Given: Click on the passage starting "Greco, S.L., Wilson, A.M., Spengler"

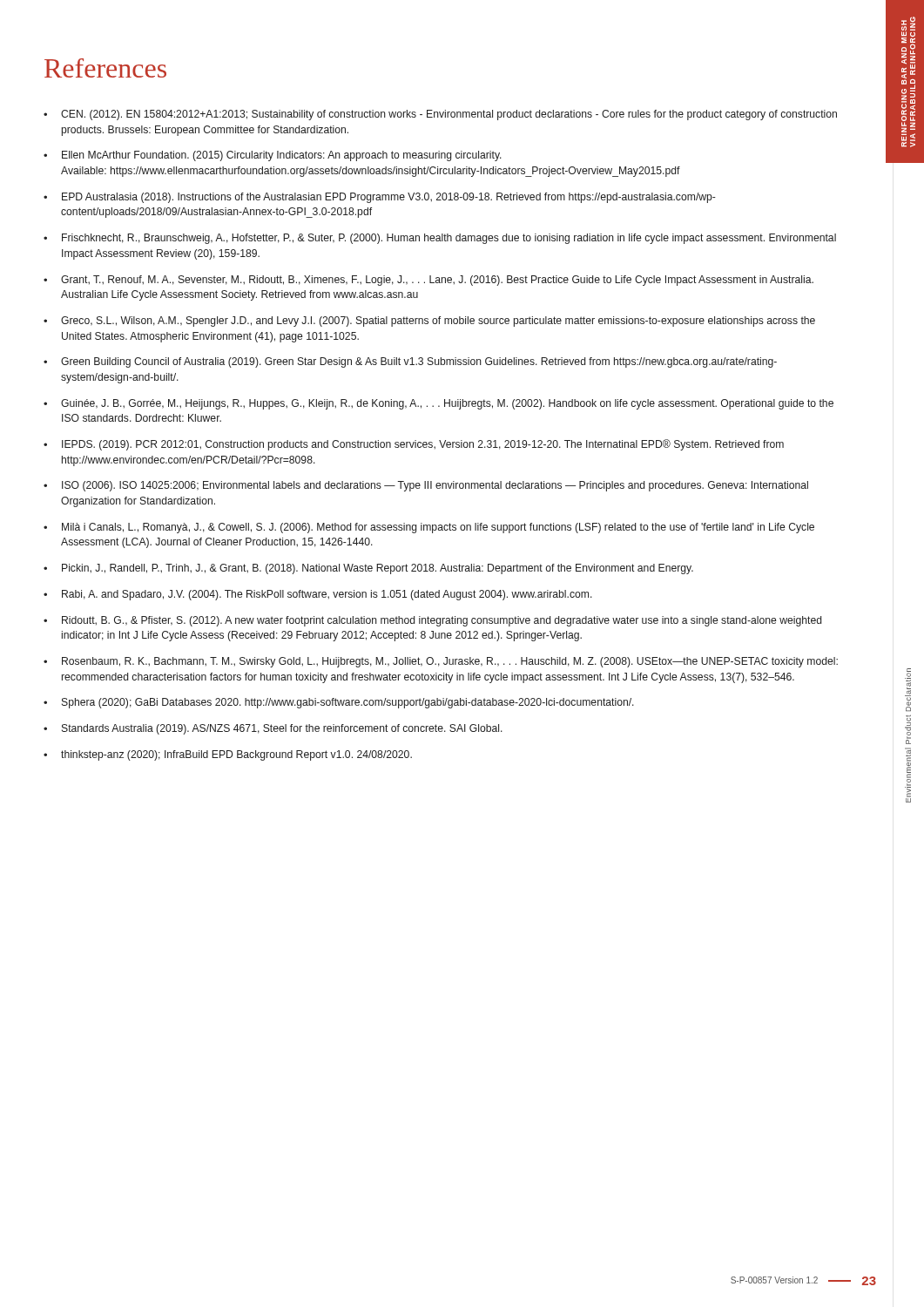Looking at the screenshot, I should click(438, 328).
